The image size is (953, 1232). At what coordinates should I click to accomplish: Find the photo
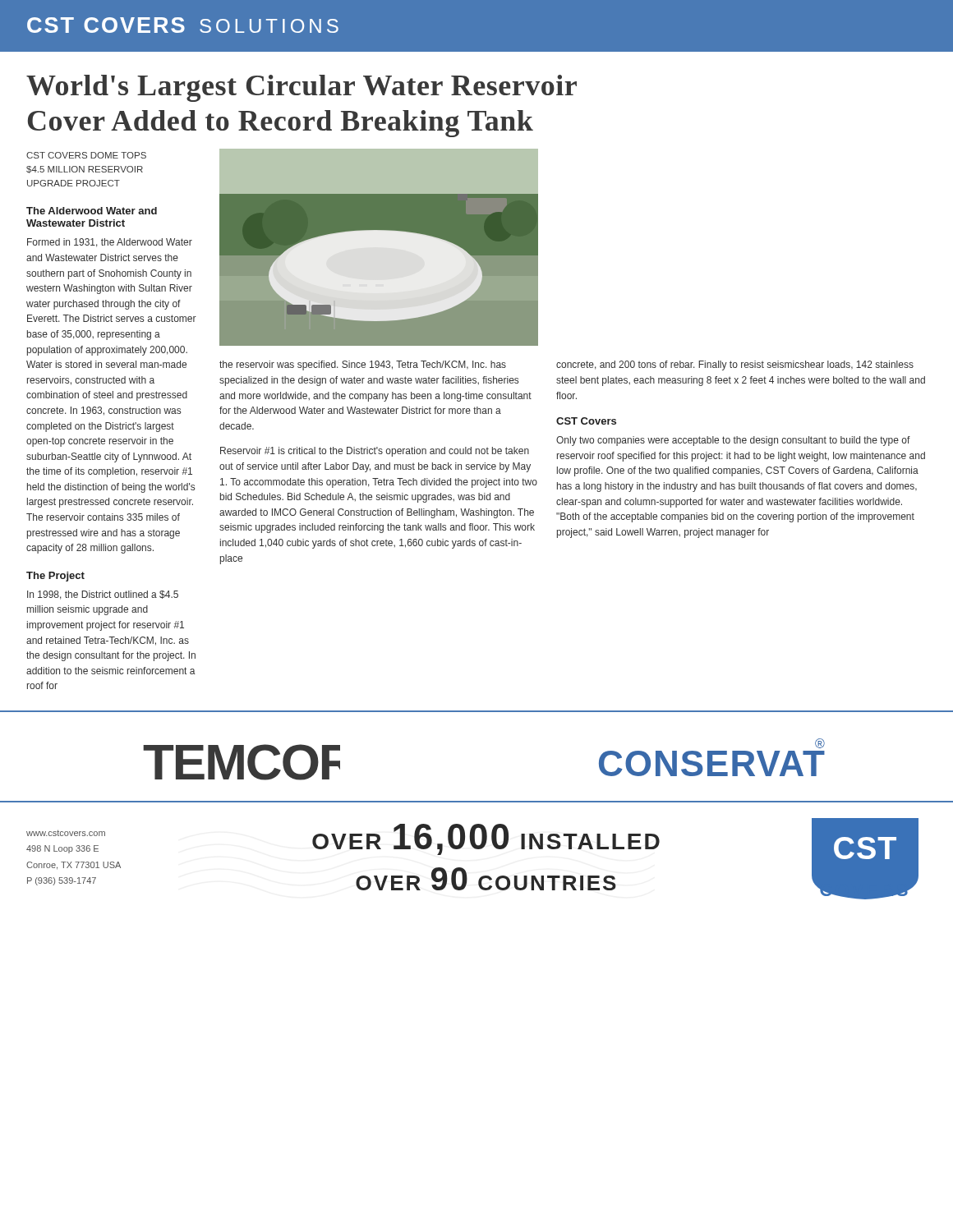379,248
